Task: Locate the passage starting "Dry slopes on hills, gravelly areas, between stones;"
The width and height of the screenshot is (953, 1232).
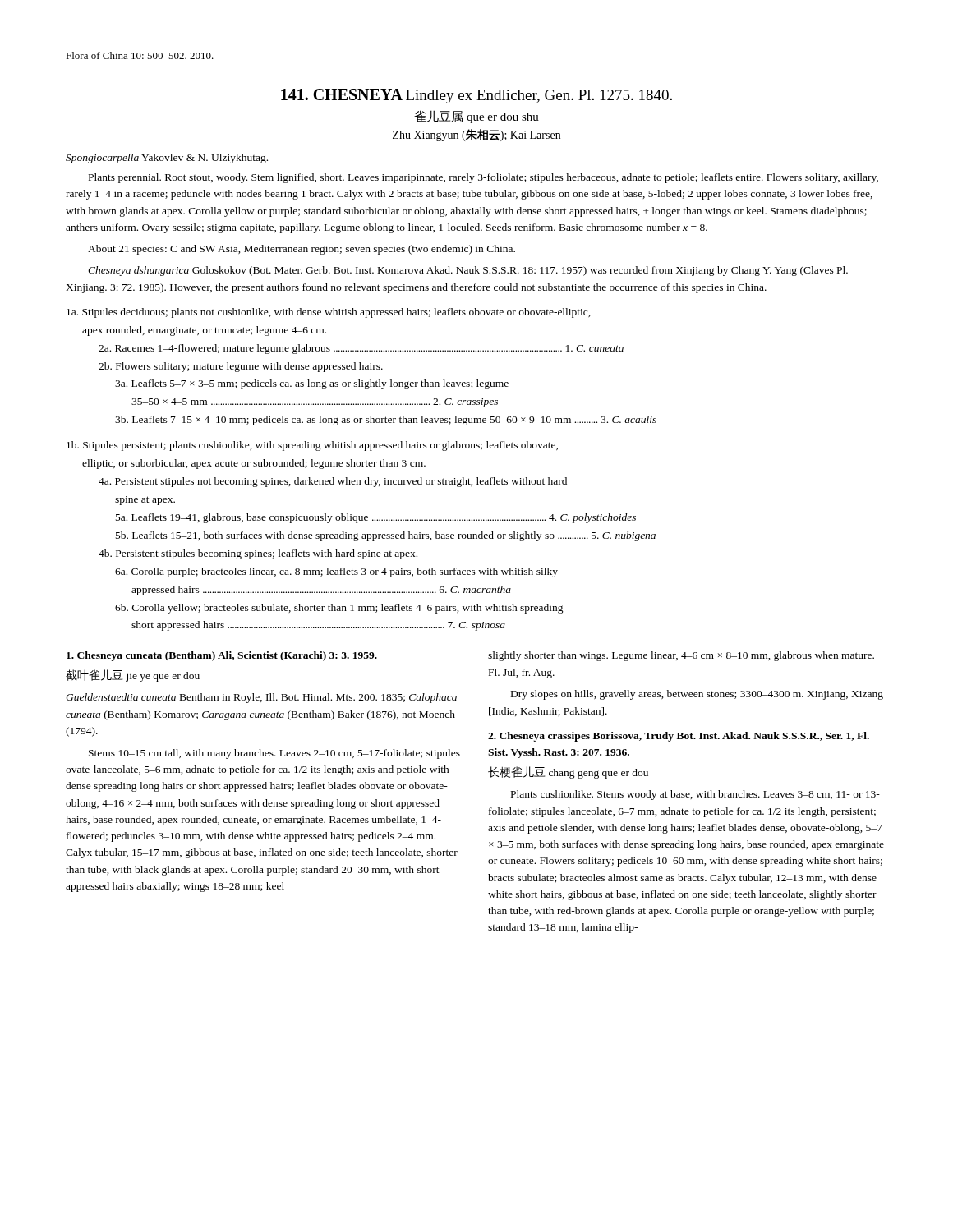Action: coord(686,702)
